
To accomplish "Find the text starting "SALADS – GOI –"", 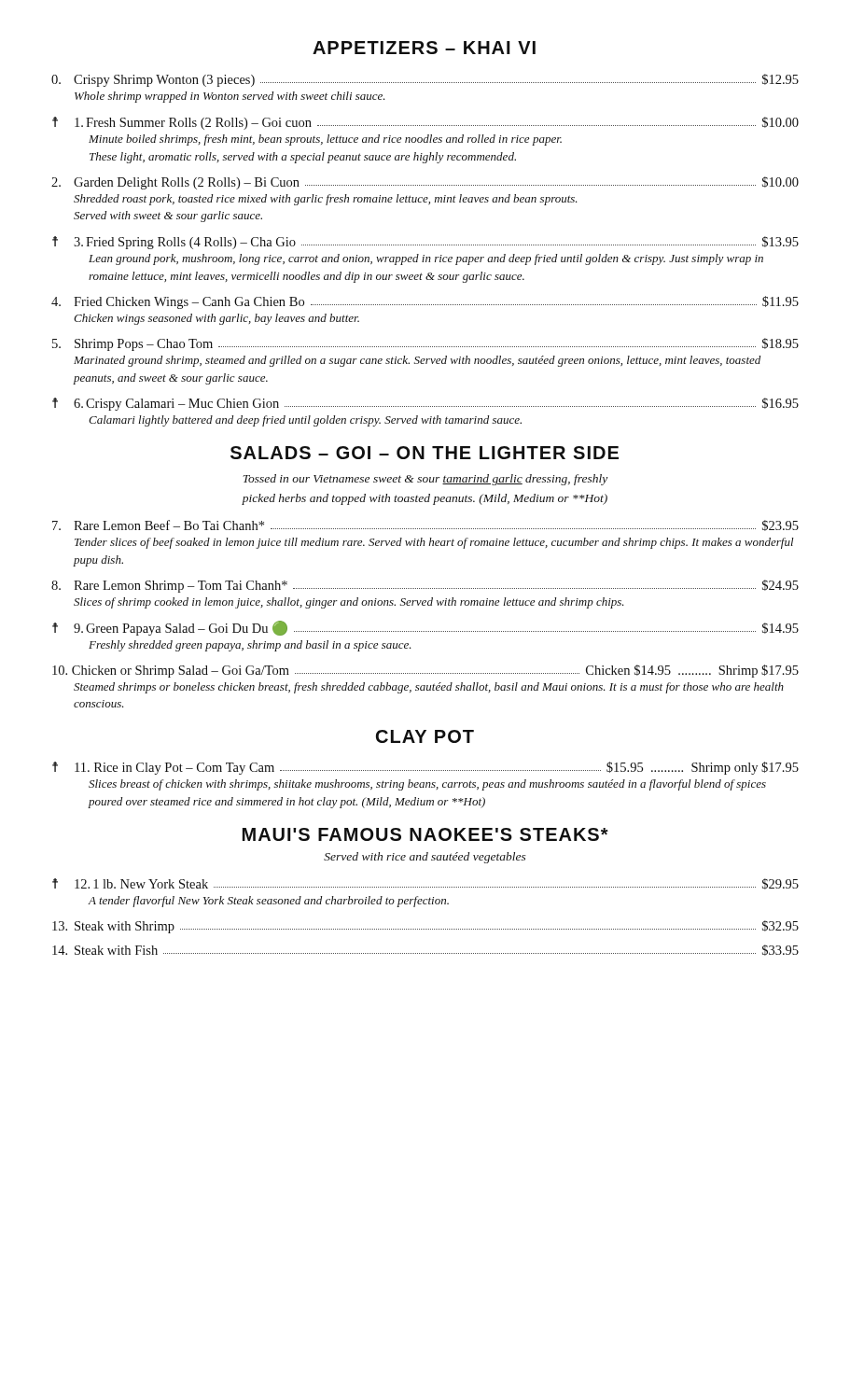I will point(425,453).
